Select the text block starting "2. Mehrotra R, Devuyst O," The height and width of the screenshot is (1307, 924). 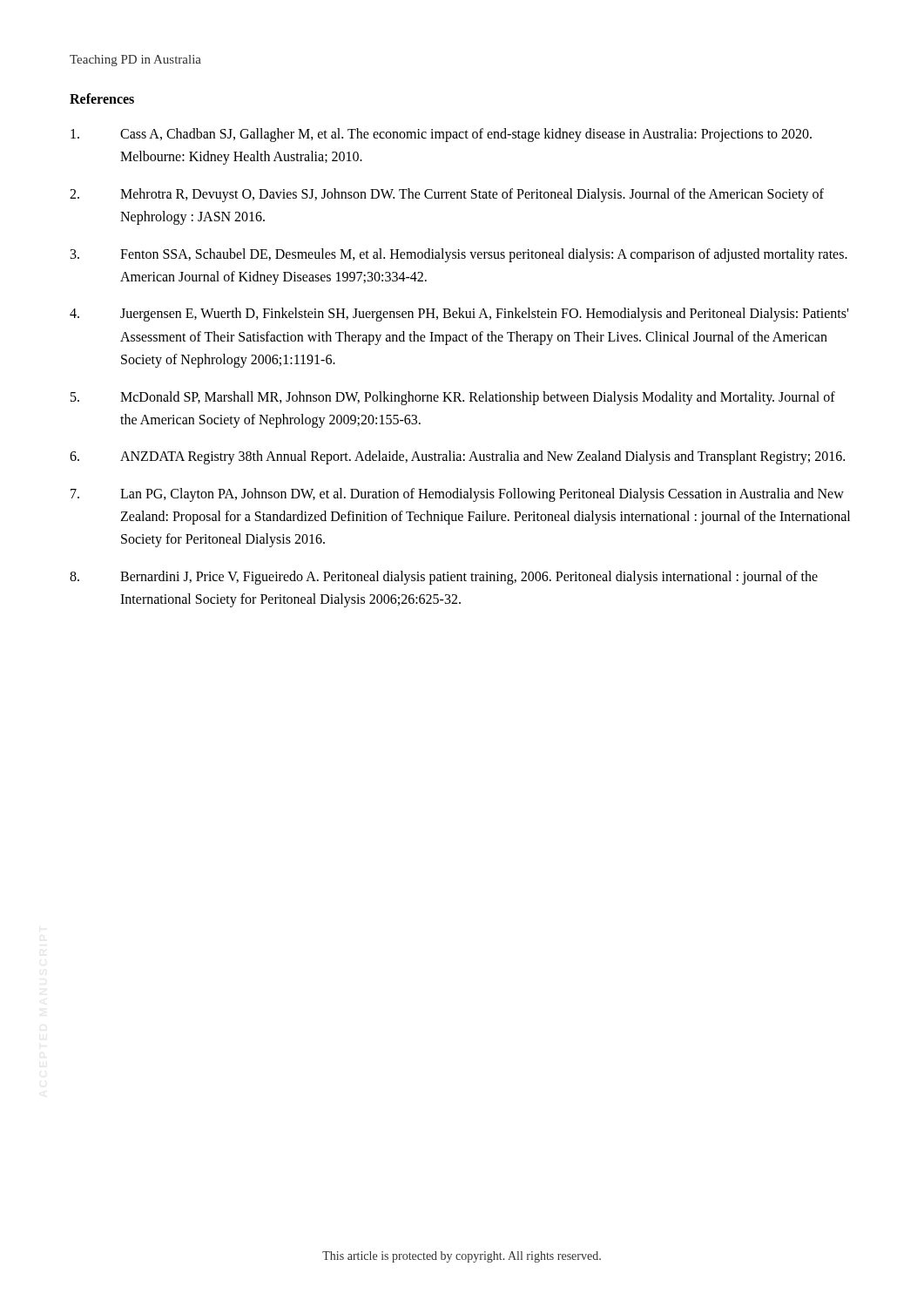tap(462, 206)
